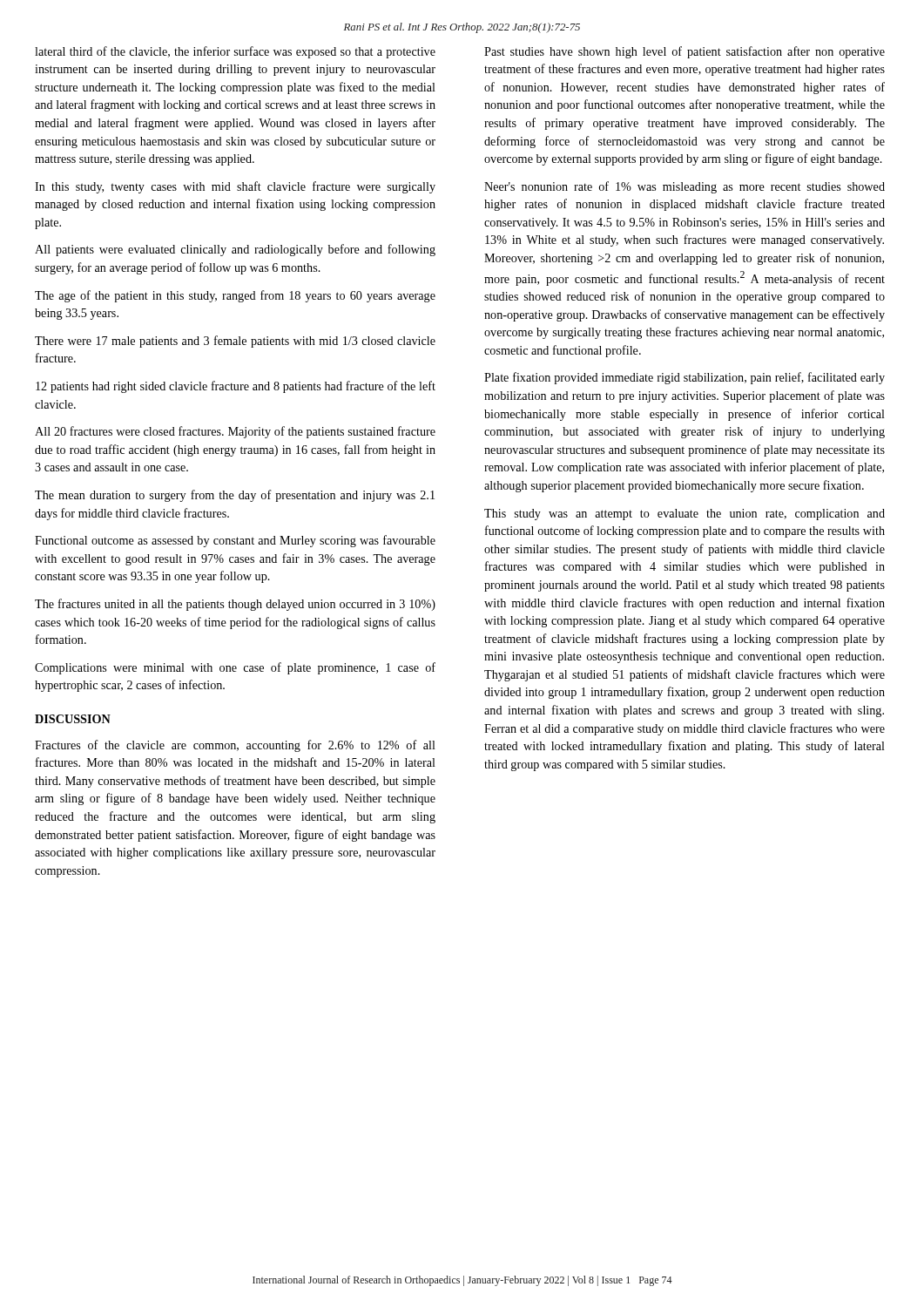Viewport: 924px width, 1307px height.
Task: Select the region starting "Past studies have shown high level of patient"
Action: click(684, 105)
